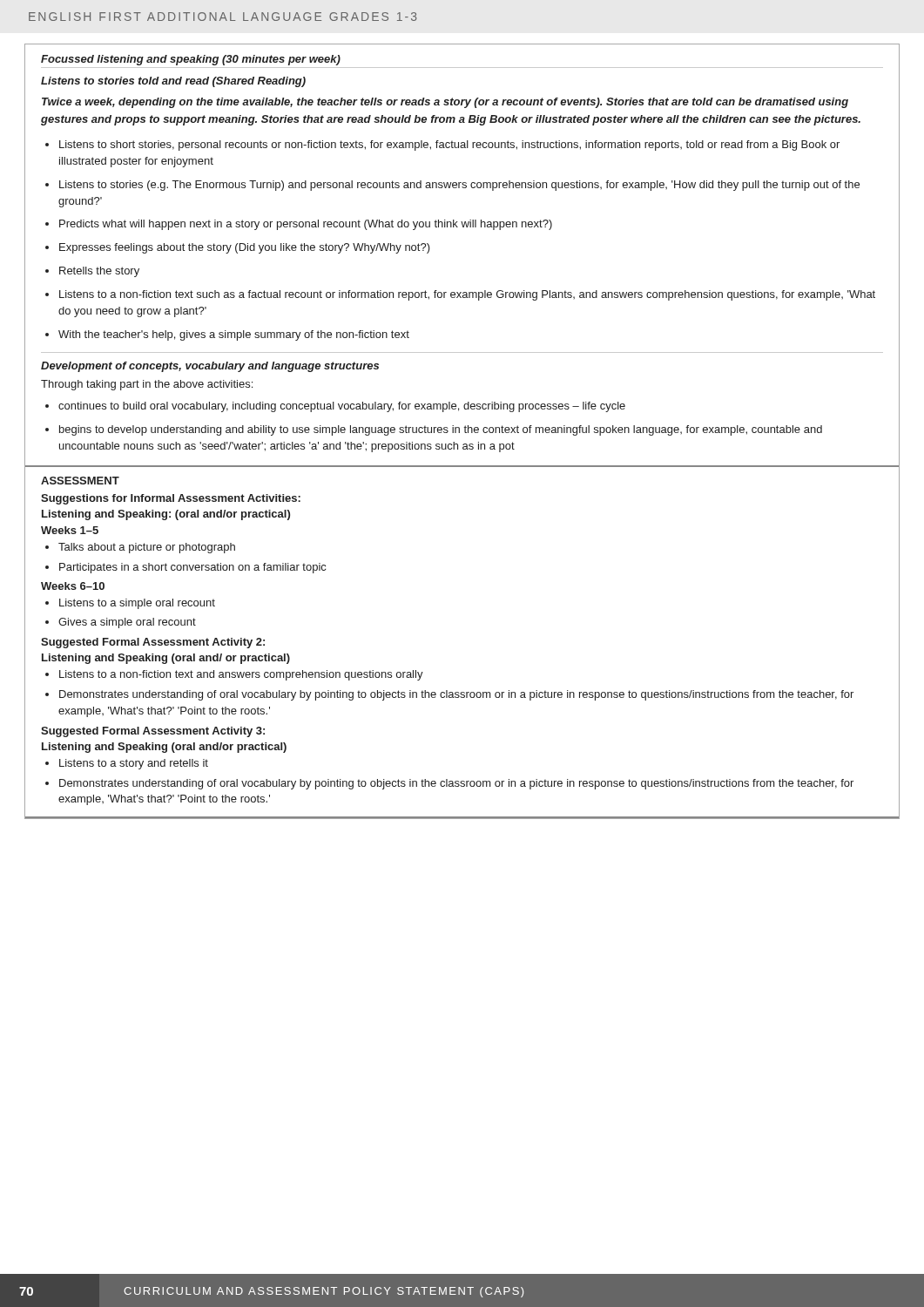Locate the region starting "Listening and Speaking:"

166,514
